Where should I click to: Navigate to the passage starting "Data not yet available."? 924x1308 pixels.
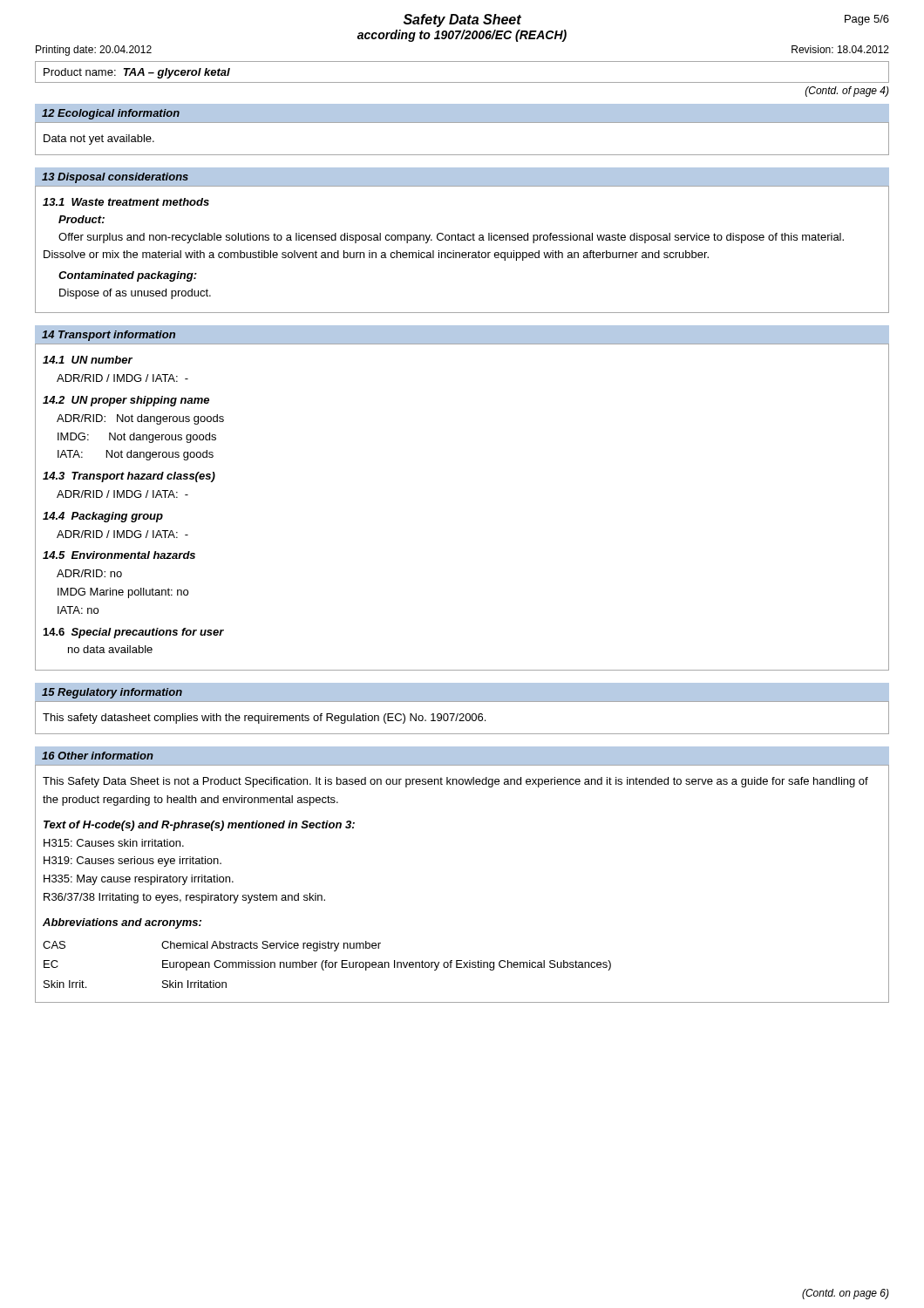coord(99,138)
